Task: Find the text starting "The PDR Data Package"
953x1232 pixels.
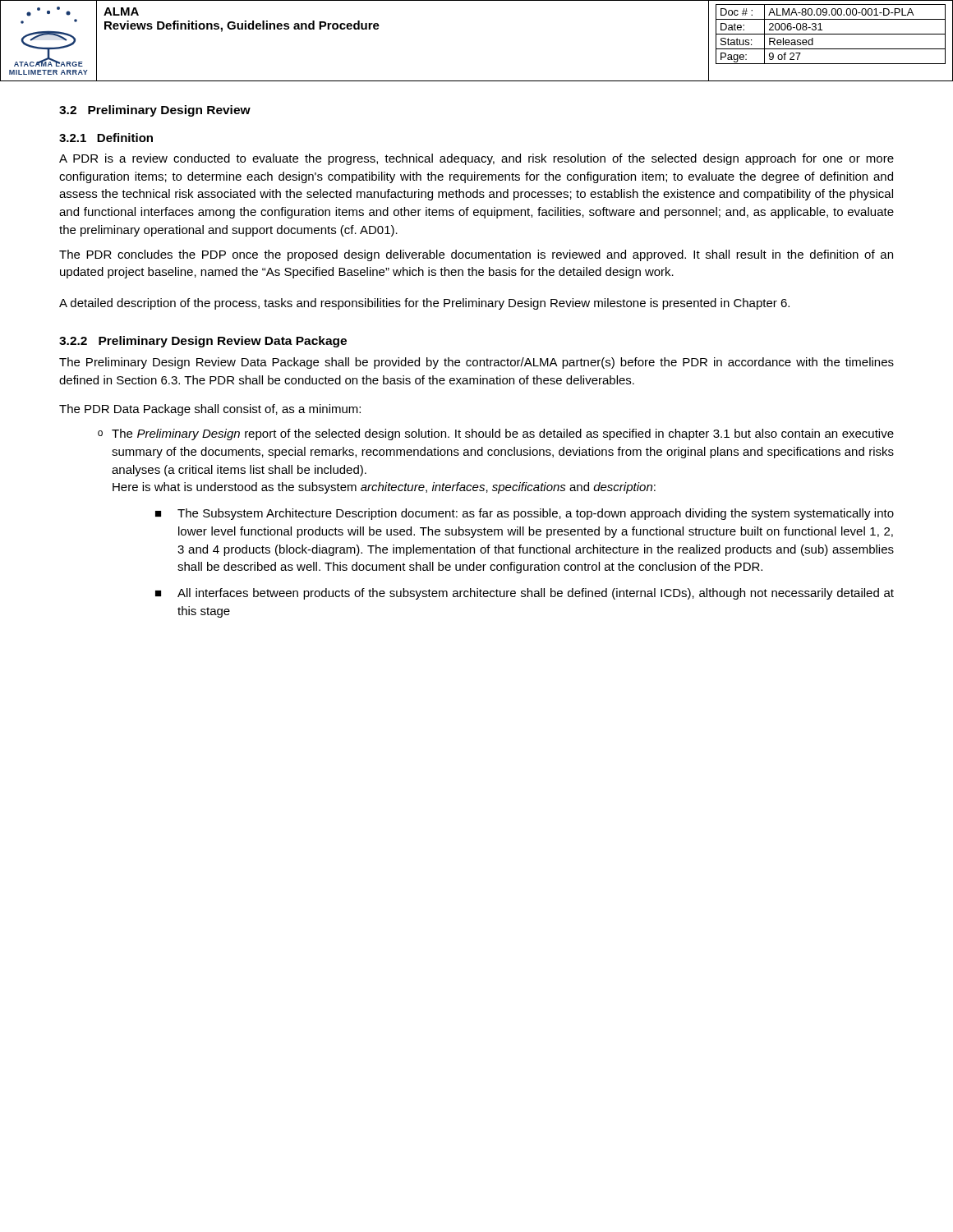Action: 211,409
